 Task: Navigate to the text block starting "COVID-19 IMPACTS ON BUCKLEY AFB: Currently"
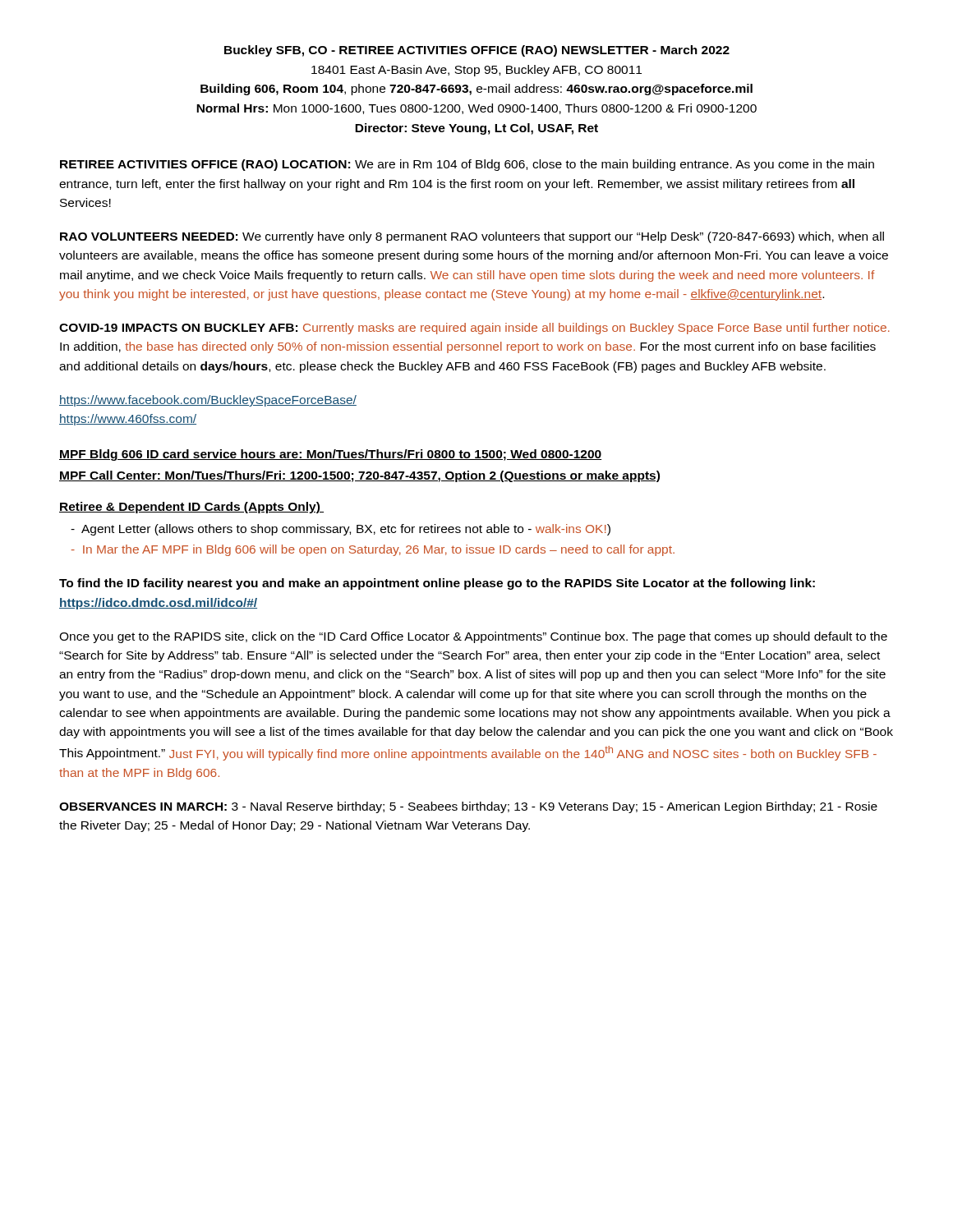[x=475, y=347]
